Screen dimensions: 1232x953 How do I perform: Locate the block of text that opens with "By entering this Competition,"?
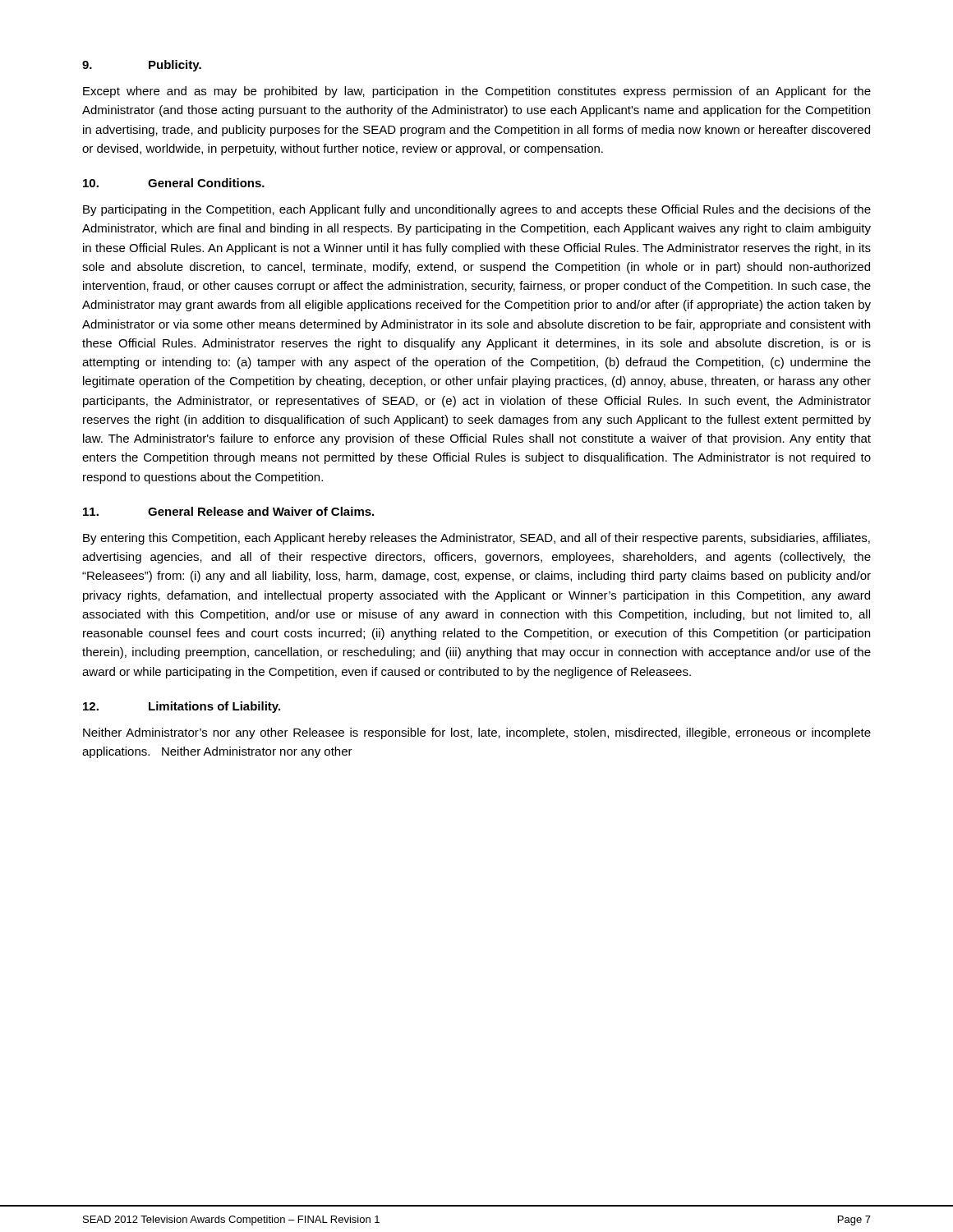pyautogui.click(x=476, y=604)
